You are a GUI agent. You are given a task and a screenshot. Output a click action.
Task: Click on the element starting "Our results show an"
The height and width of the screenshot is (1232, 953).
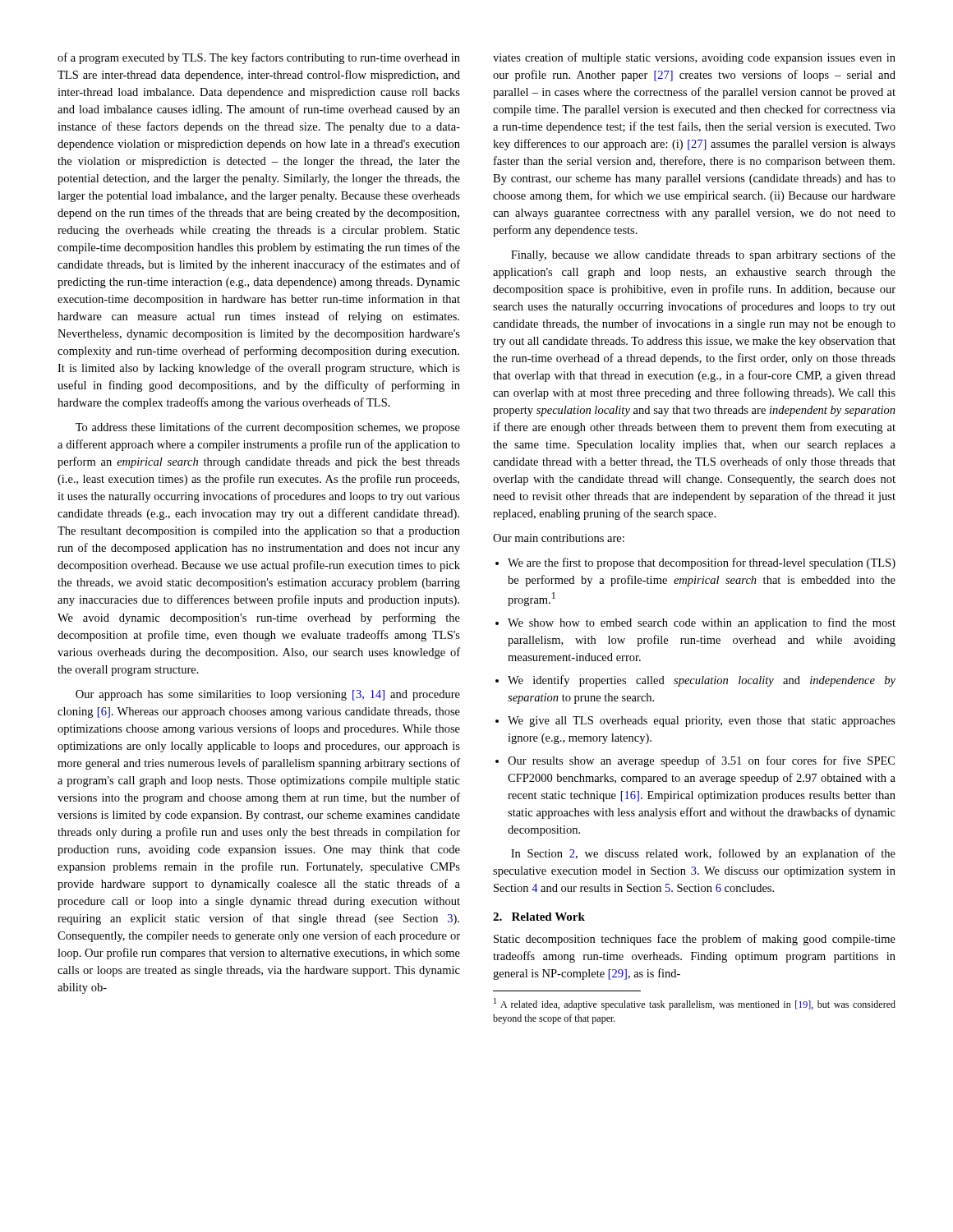702,795
